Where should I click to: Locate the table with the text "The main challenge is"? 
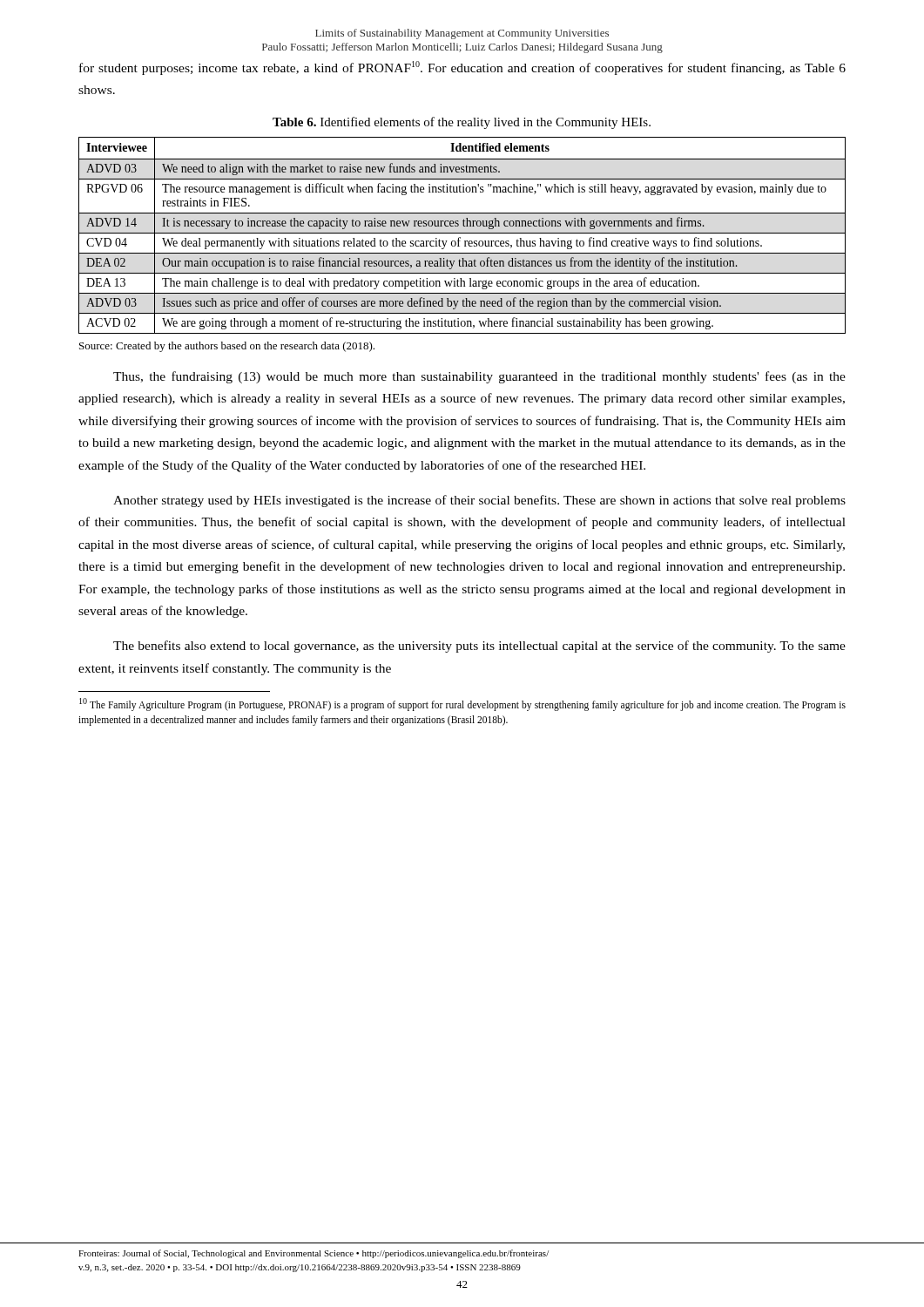tap(462, 235)
